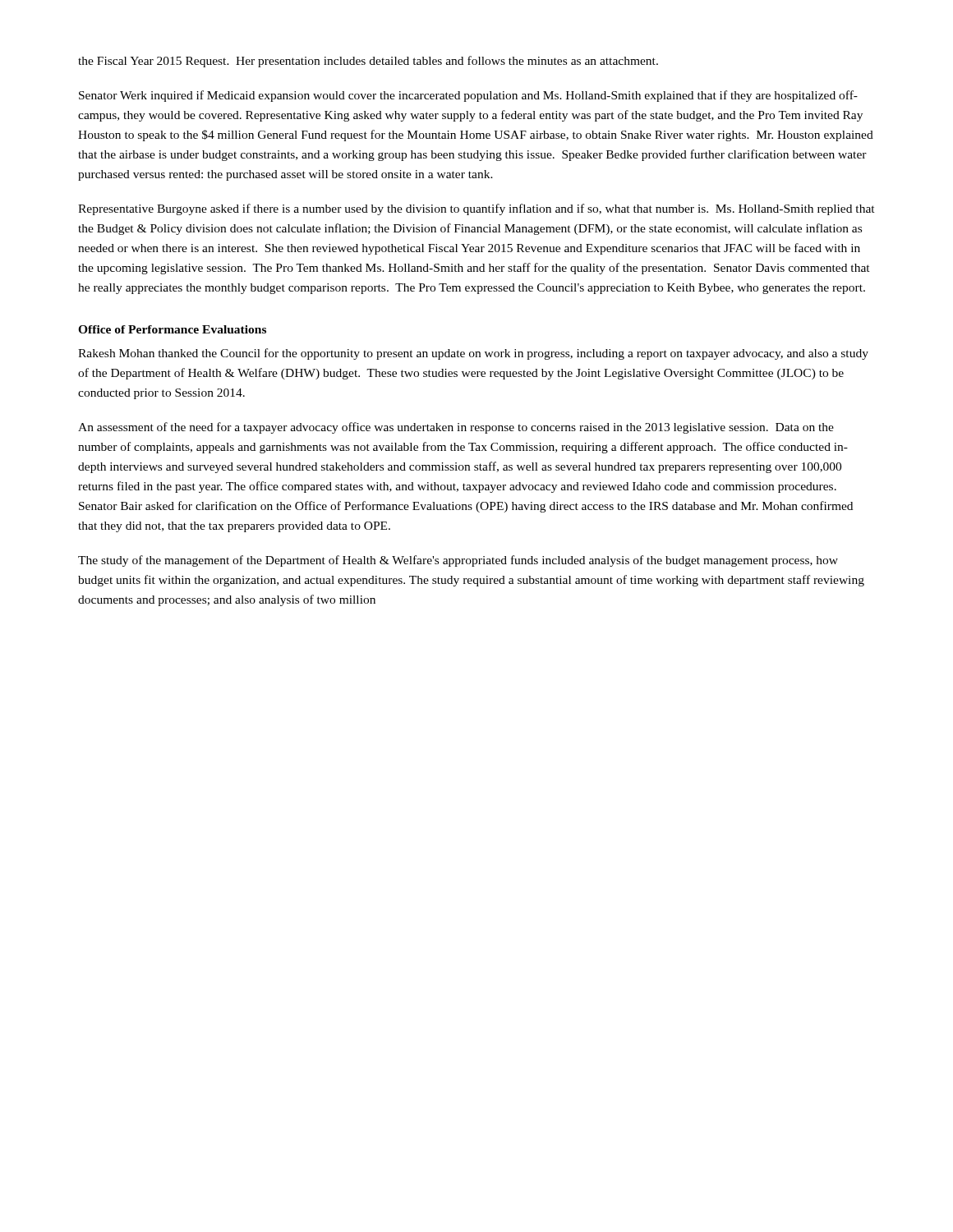This screenshot has width=953, height=1232.
Task: Find the text block that reads "The study of the management of"
Action: (471, 579)
